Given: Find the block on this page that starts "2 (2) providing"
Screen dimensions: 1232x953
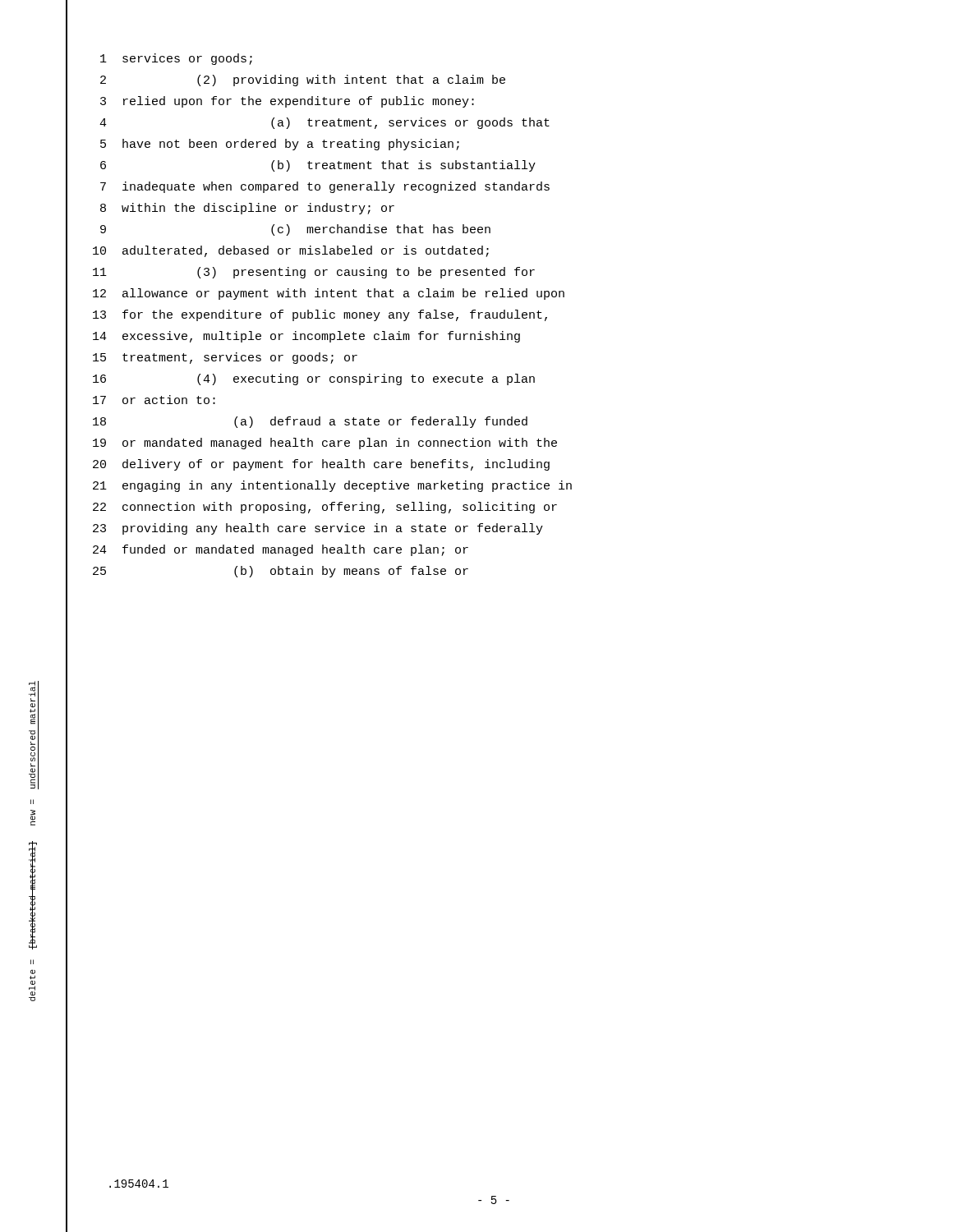Looking at the screenshot, I should [494, 81].
